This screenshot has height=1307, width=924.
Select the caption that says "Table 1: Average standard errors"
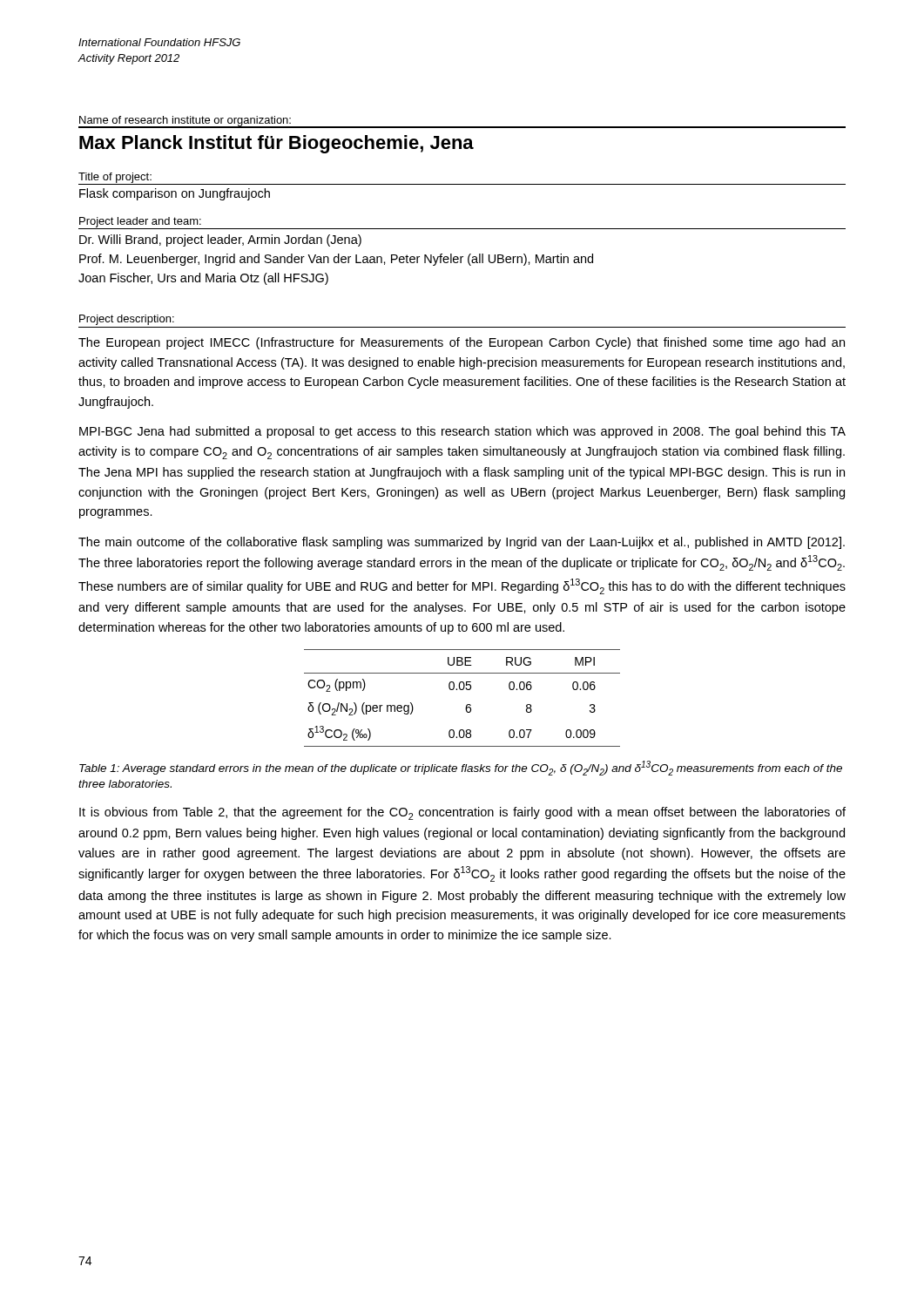point(462,775)
